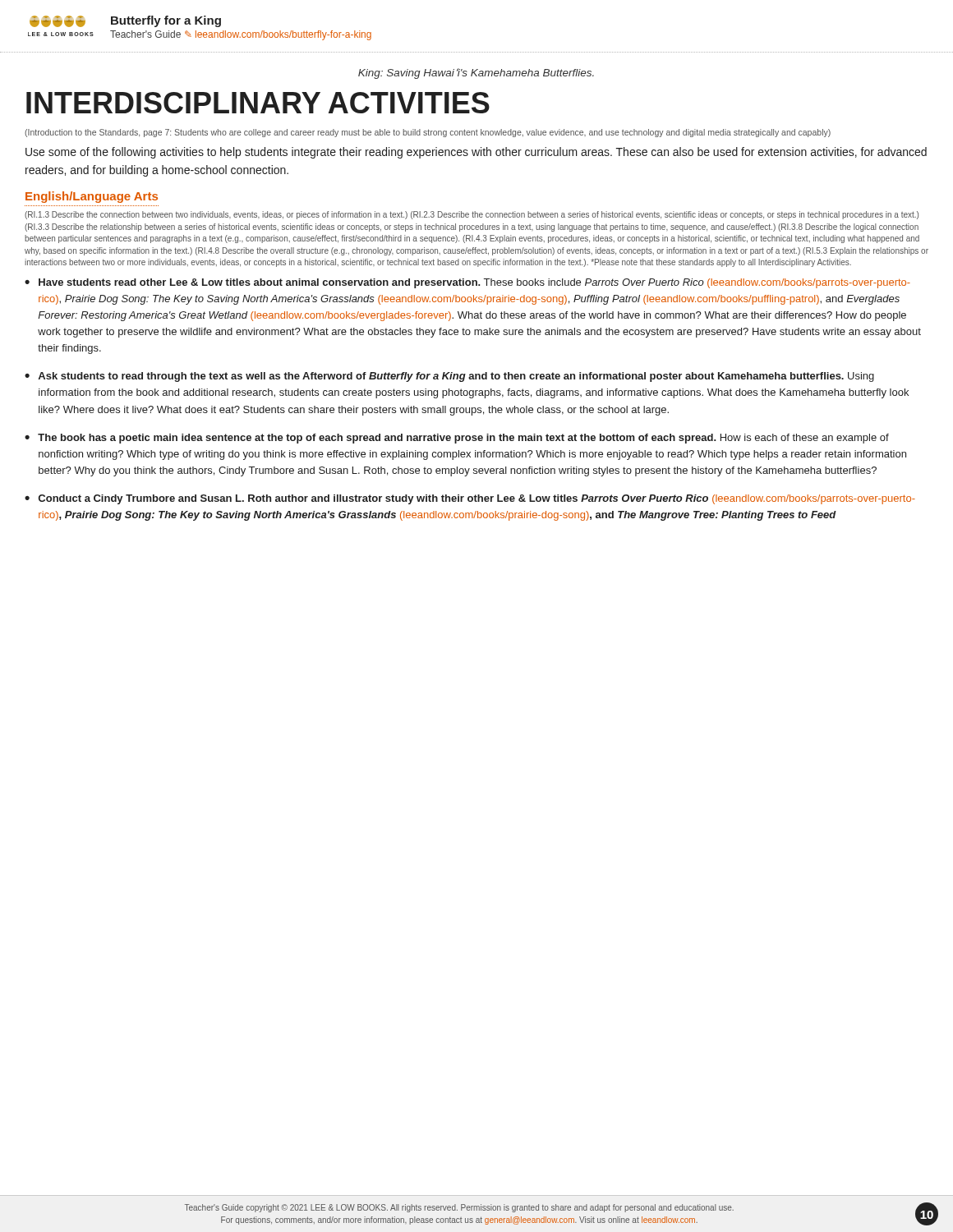The height and width of the screenshot is (1232, 953).
Task: Click on the text block that reads "(Introduction to the"
Action: coord(428,132)
